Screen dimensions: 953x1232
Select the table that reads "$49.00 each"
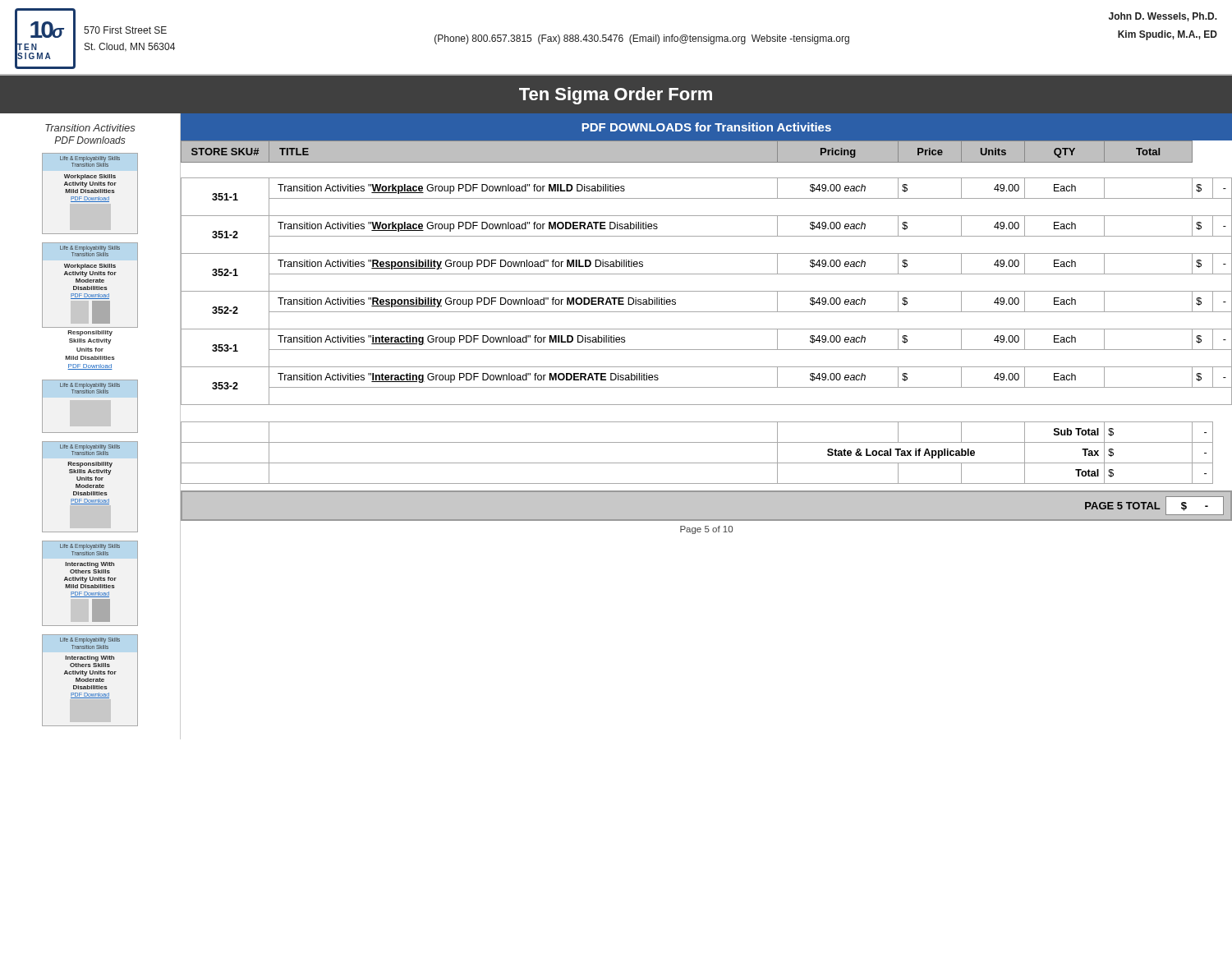[706, 312]
